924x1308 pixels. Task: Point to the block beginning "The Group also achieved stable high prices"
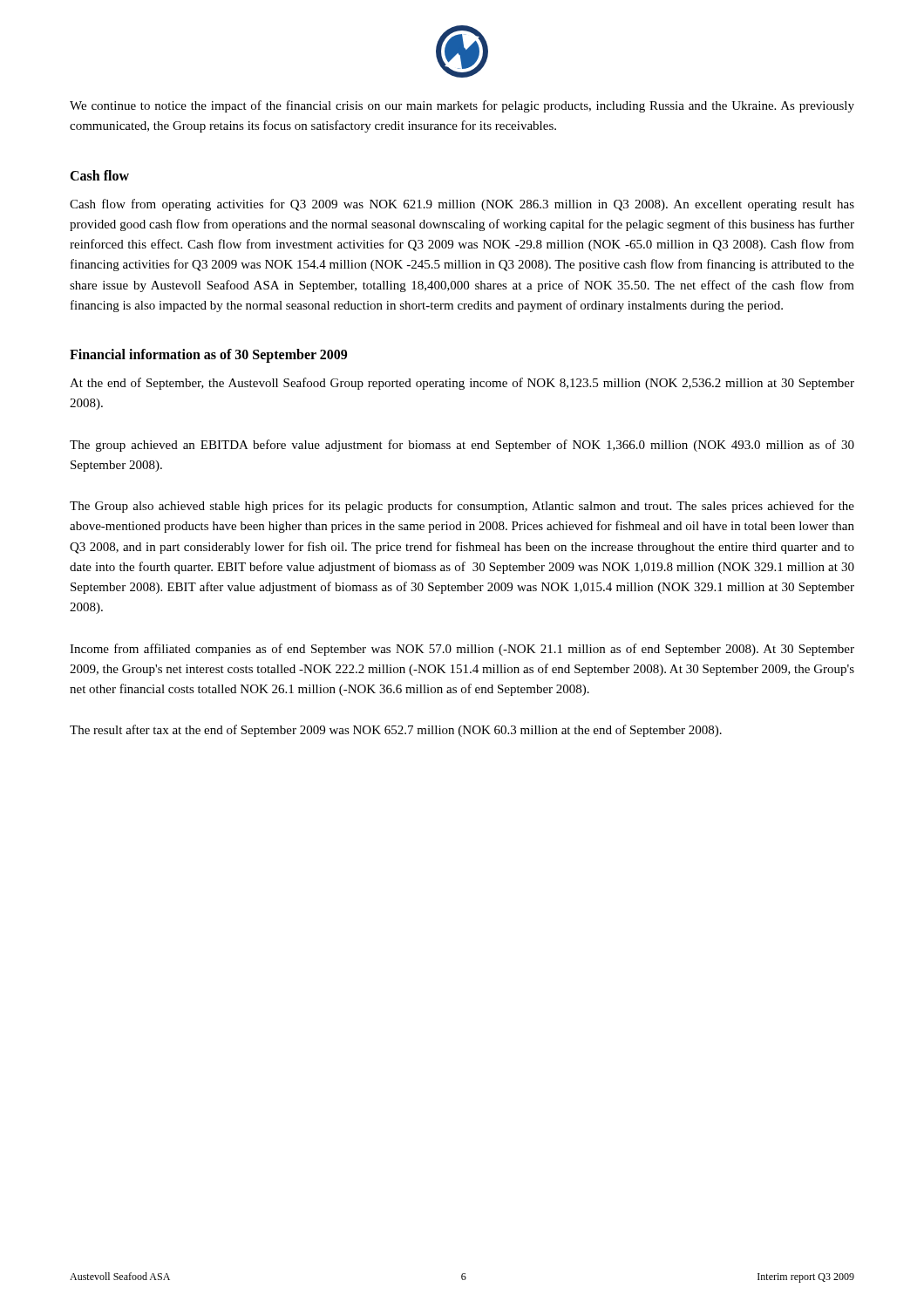pyautogui.click(x=462, y=556)
